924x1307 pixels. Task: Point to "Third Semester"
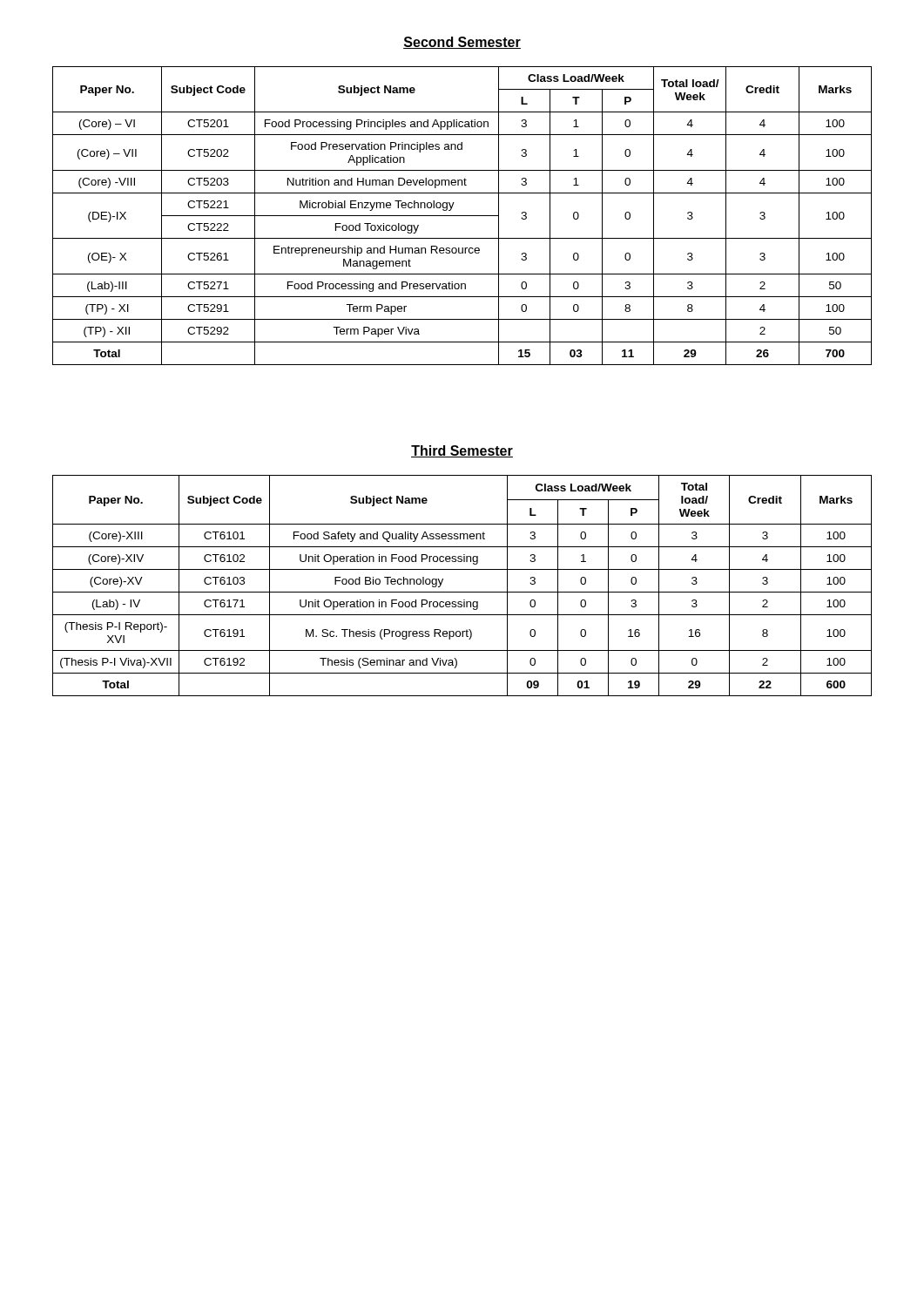(462, 451)
